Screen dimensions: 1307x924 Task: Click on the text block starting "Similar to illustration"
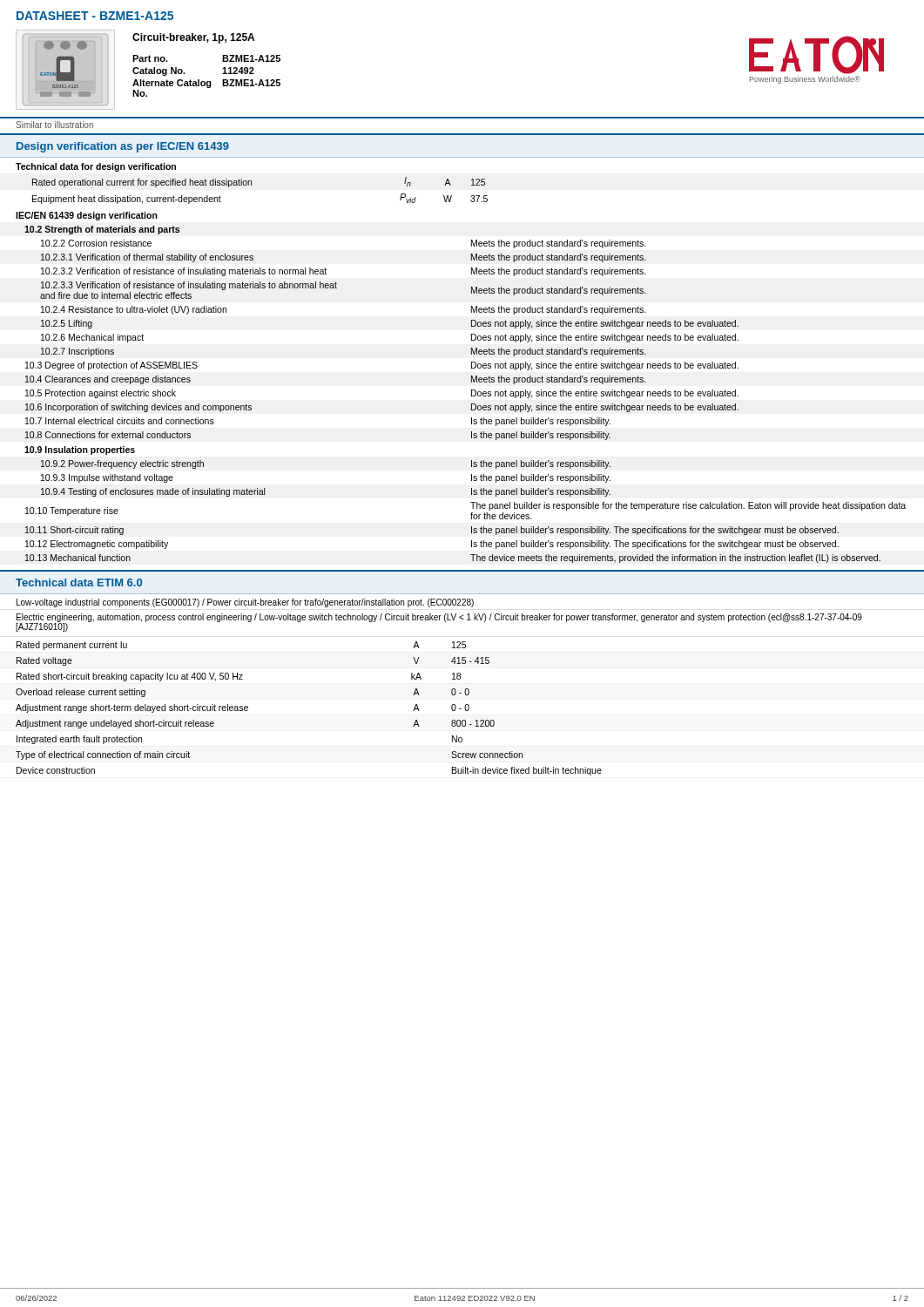[55, 125]
